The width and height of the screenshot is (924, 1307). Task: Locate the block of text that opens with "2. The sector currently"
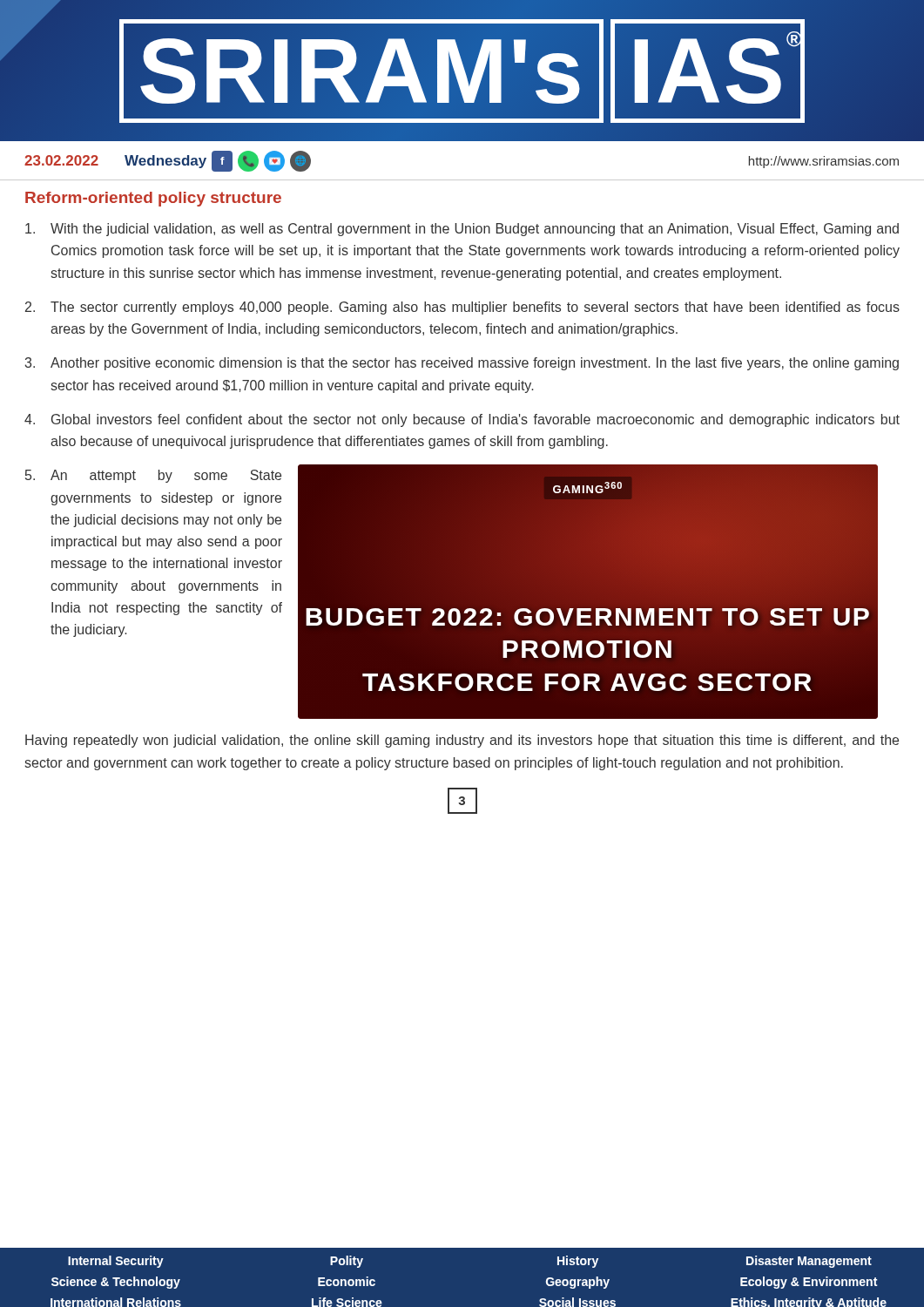(462, 318)
